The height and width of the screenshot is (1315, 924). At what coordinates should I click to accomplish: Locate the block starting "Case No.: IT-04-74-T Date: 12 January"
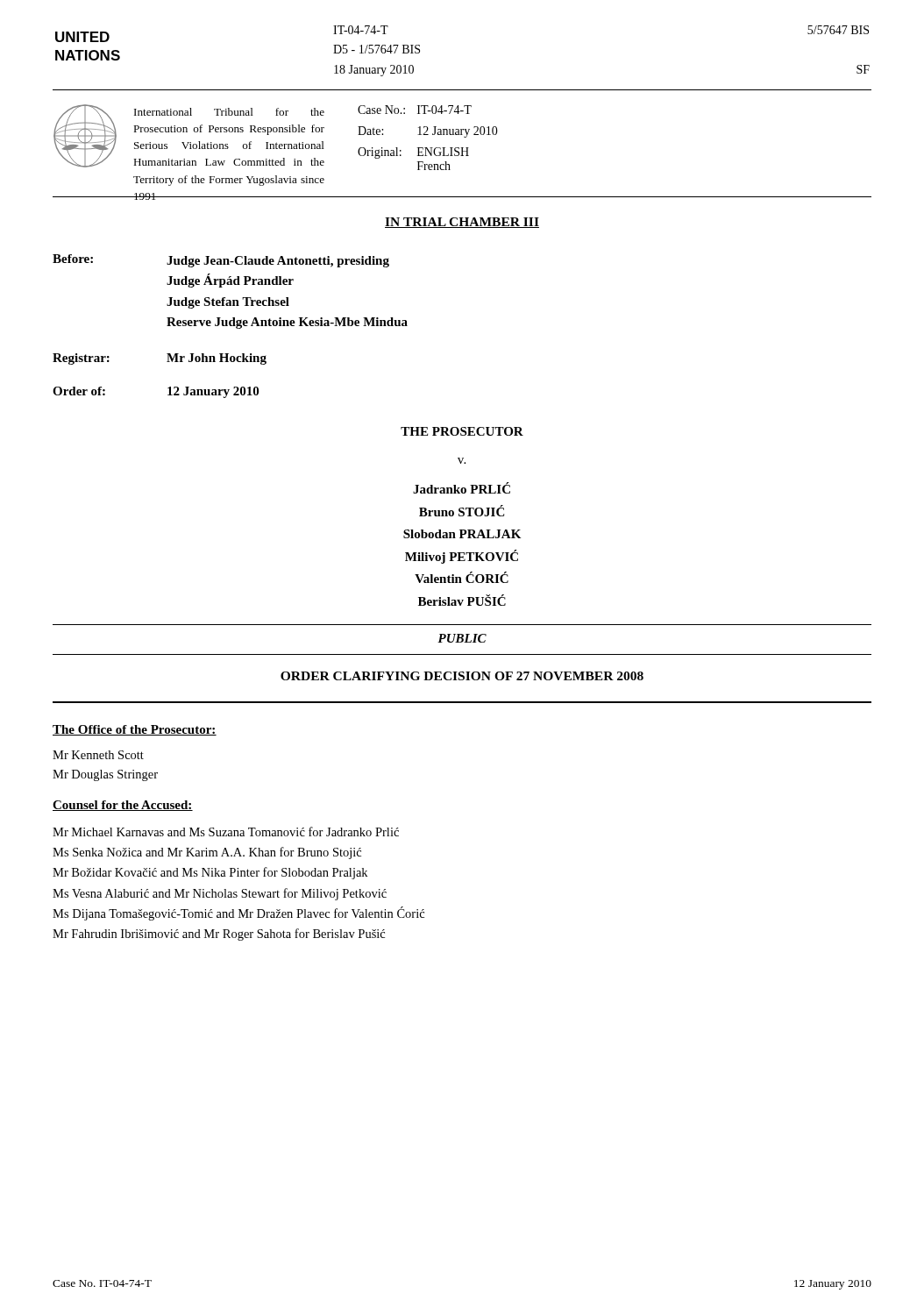(x=428, y=139)
